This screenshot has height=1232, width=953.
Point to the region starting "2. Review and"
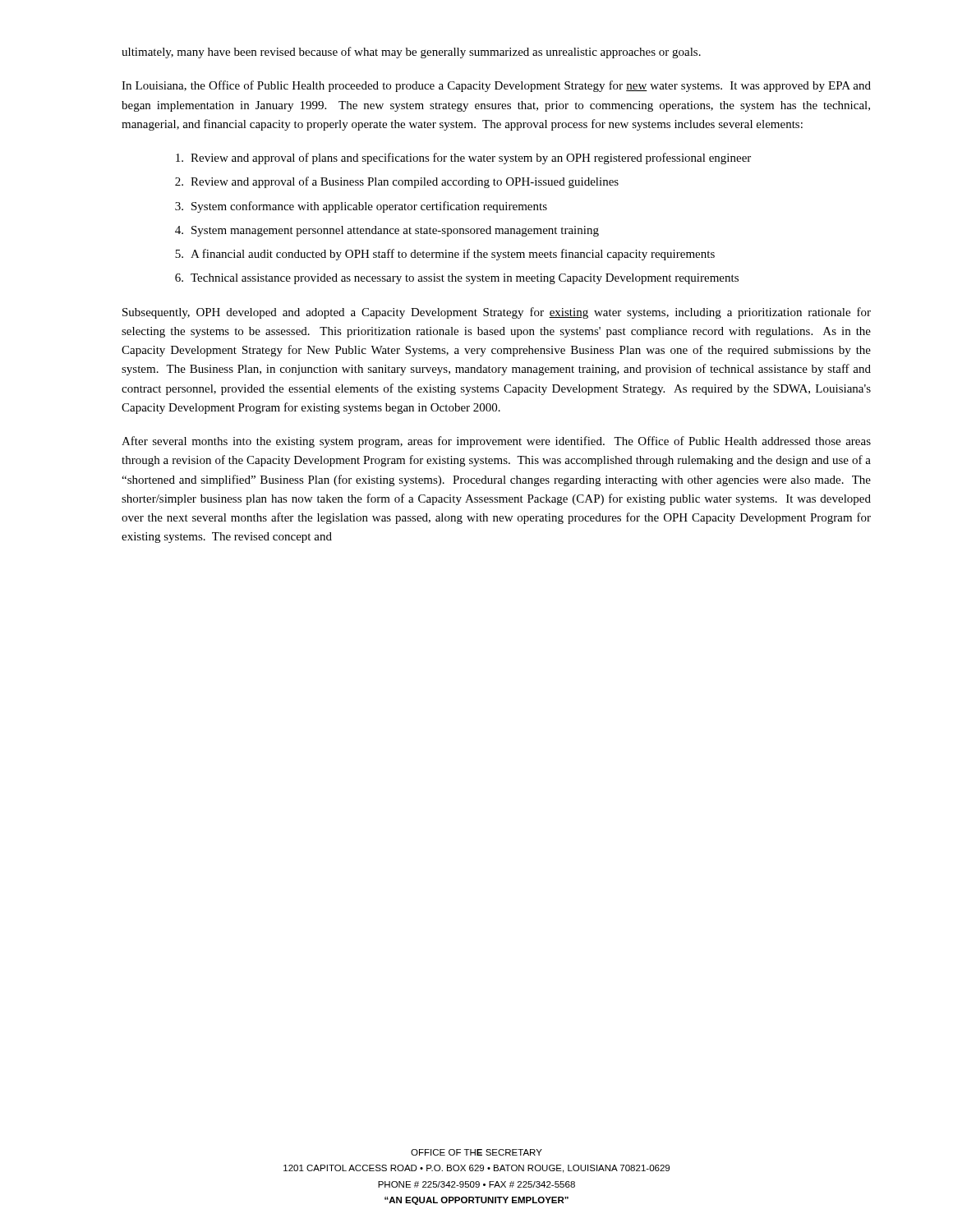(x=516, y=182)
